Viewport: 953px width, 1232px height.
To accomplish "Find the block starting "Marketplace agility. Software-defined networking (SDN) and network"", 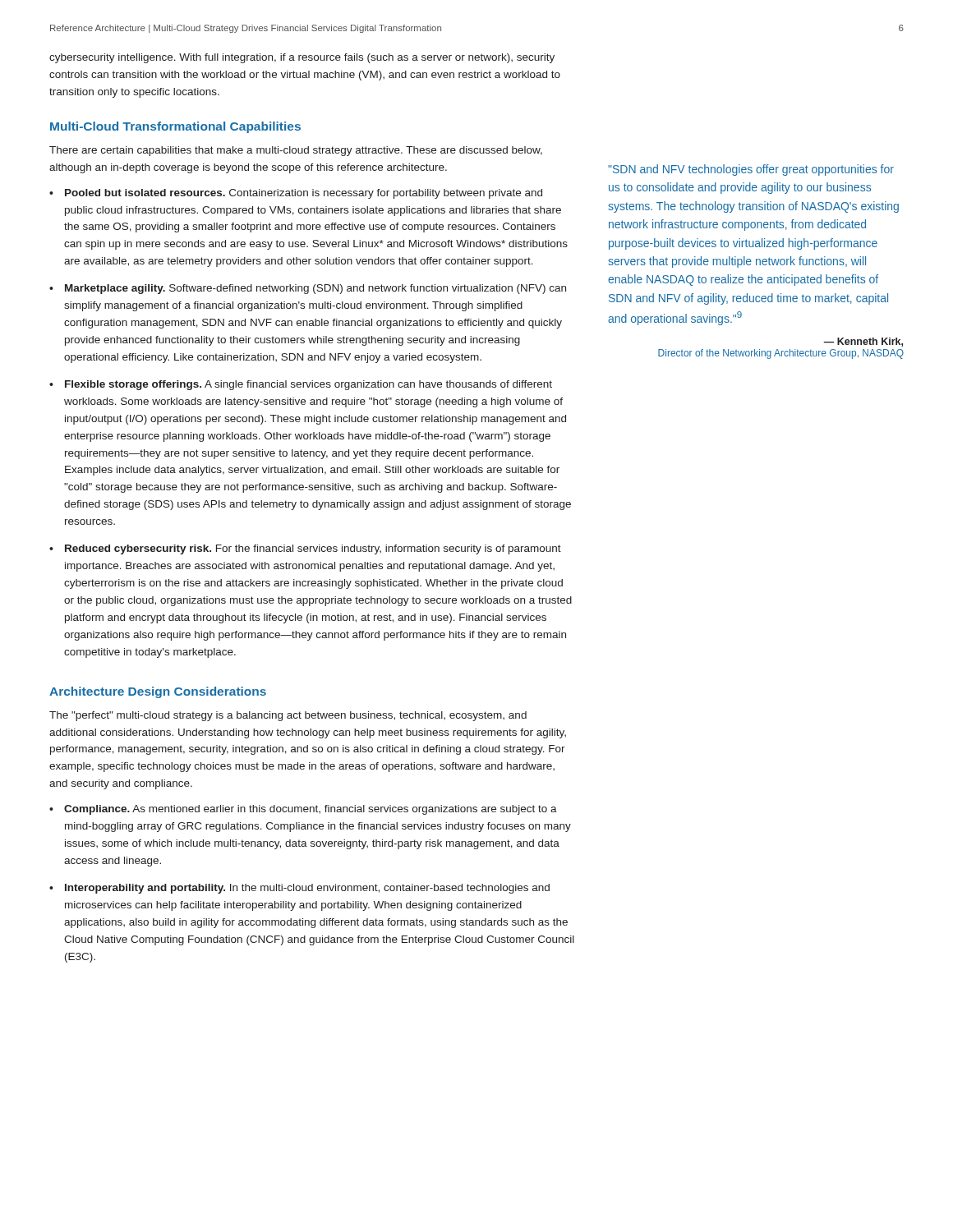I will (315, 322).
